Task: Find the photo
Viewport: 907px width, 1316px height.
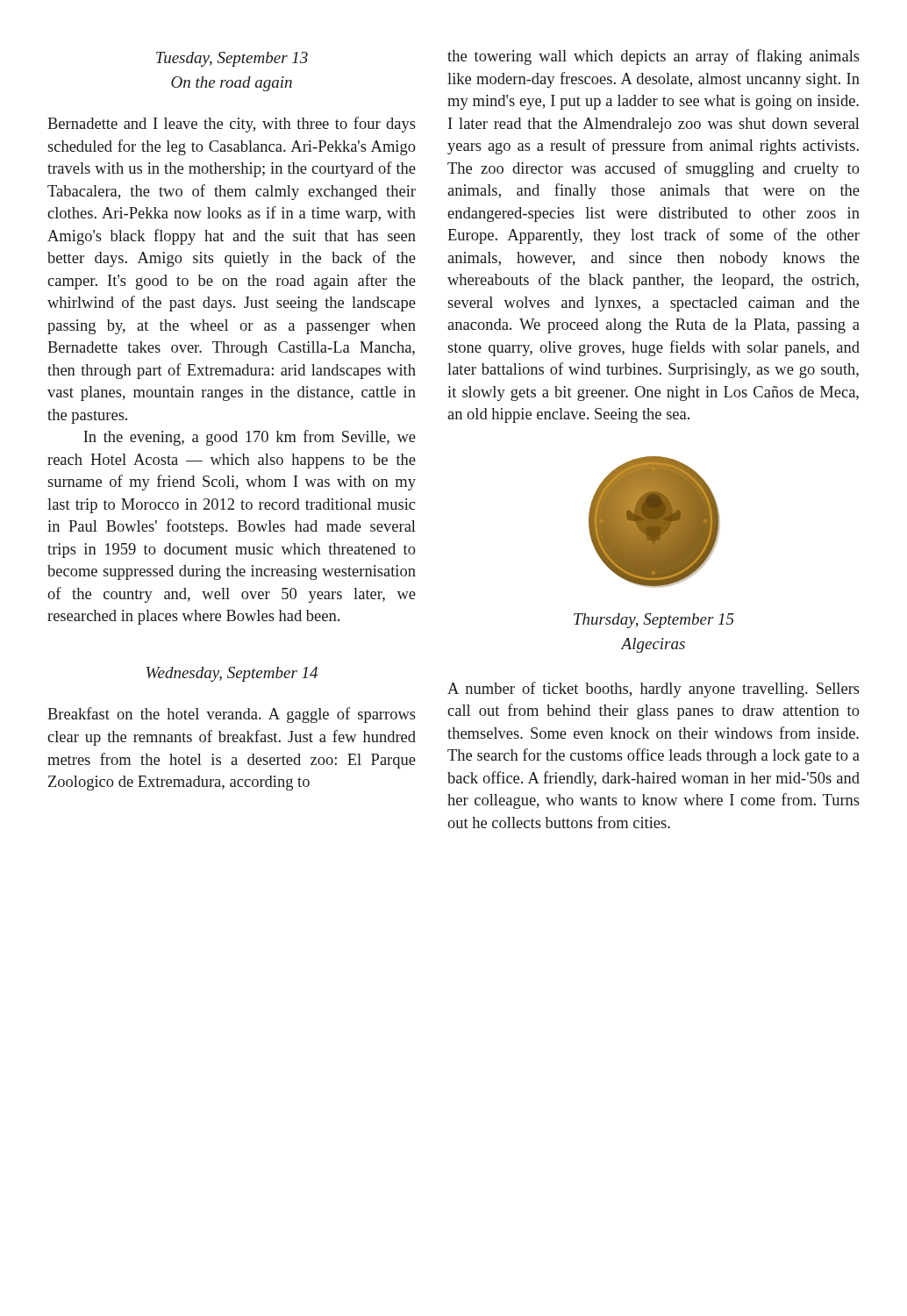Action: [x=653, y=521]
